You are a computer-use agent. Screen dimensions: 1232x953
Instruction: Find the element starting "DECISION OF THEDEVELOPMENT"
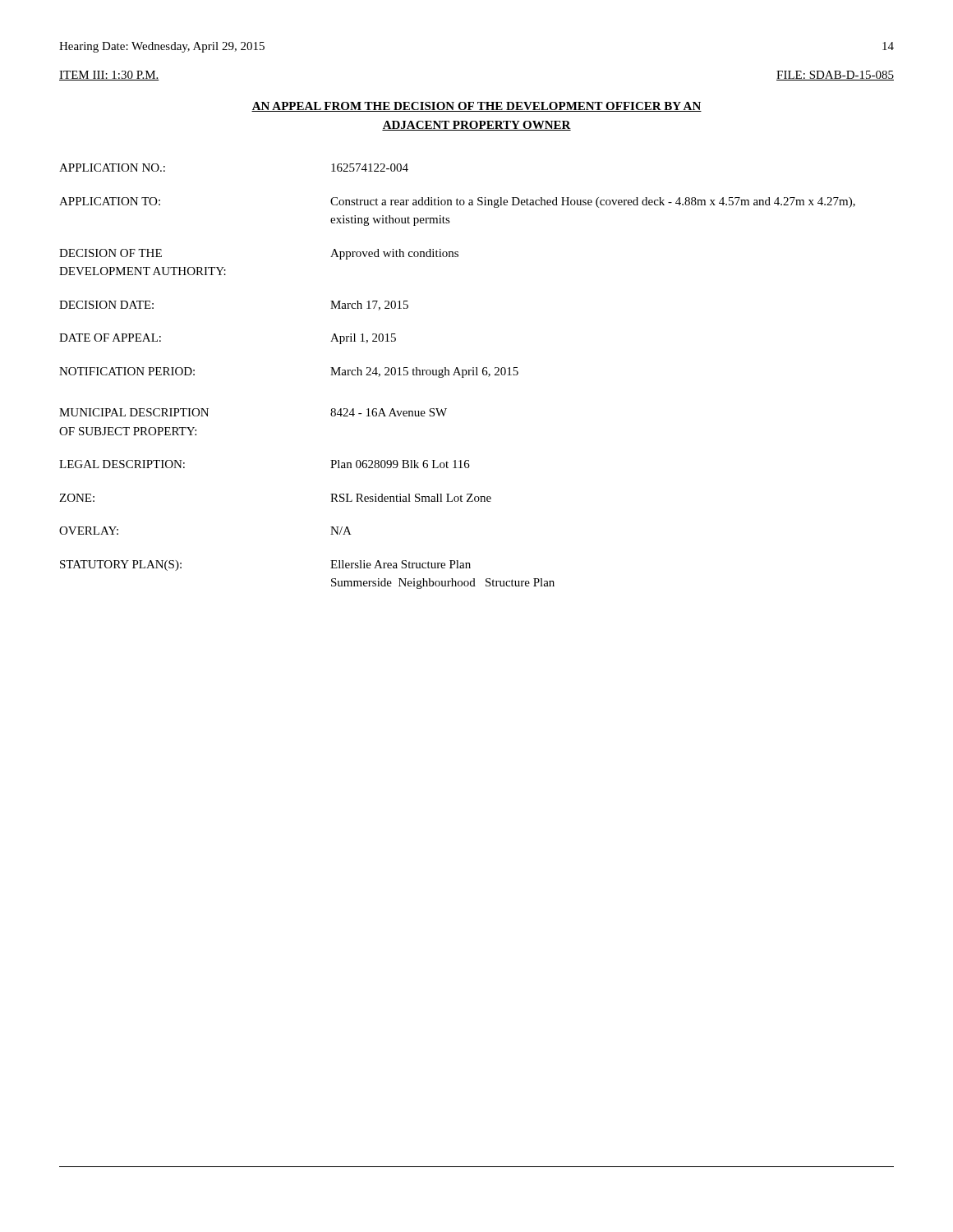click(113, 254)
